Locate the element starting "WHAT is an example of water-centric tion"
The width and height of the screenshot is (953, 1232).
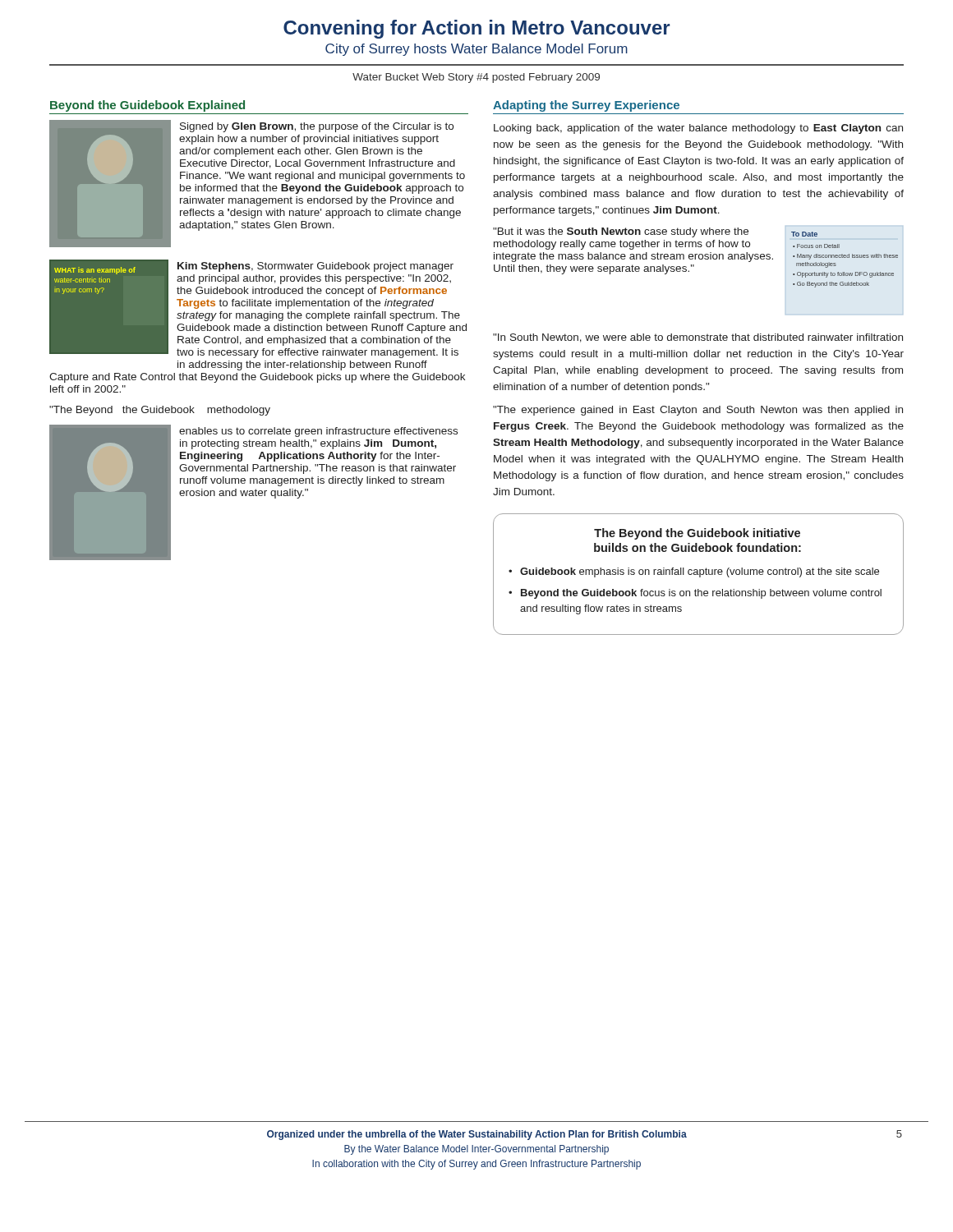258,327
